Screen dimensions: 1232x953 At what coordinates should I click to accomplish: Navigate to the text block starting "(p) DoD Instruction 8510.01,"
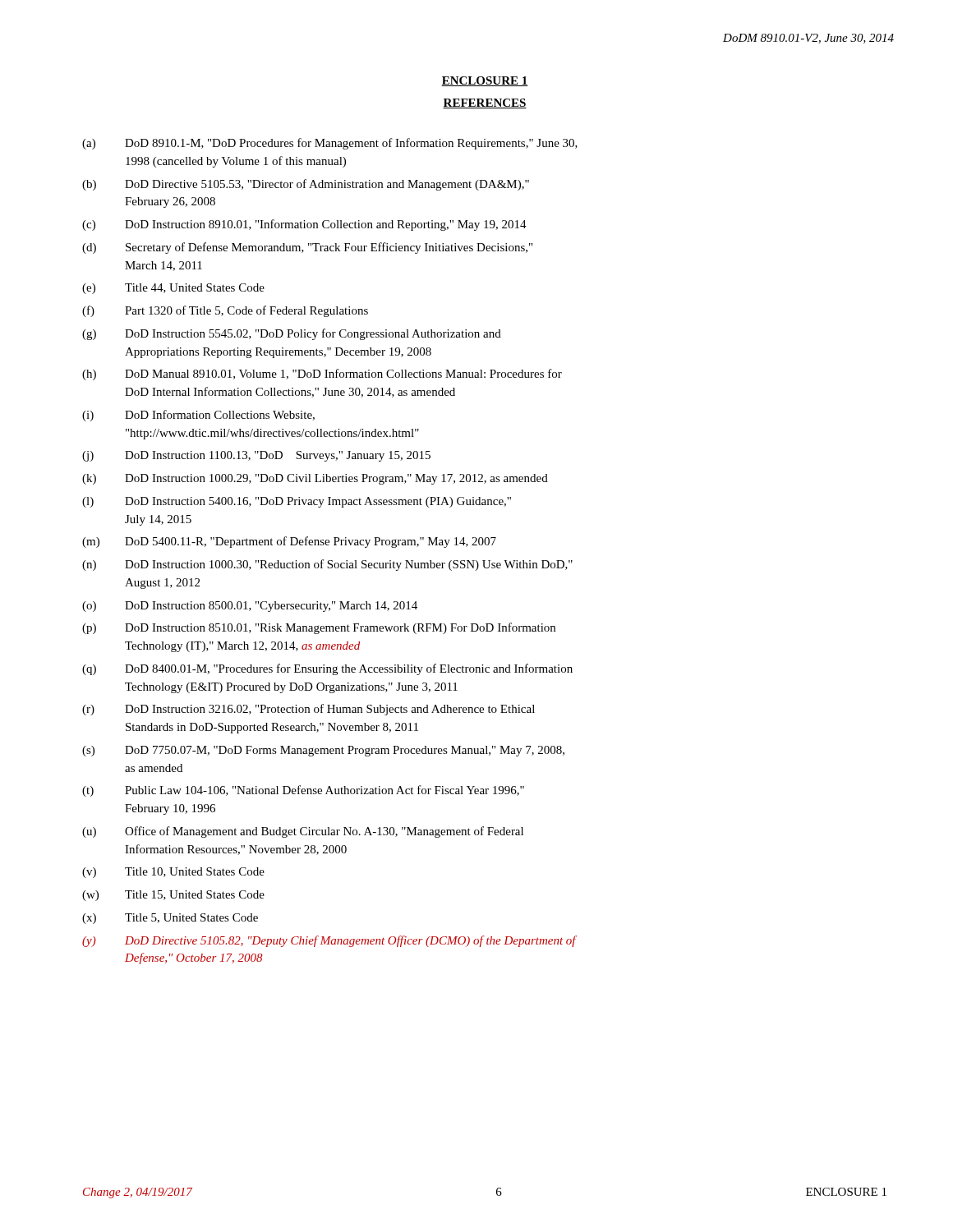tap(485, 637)
